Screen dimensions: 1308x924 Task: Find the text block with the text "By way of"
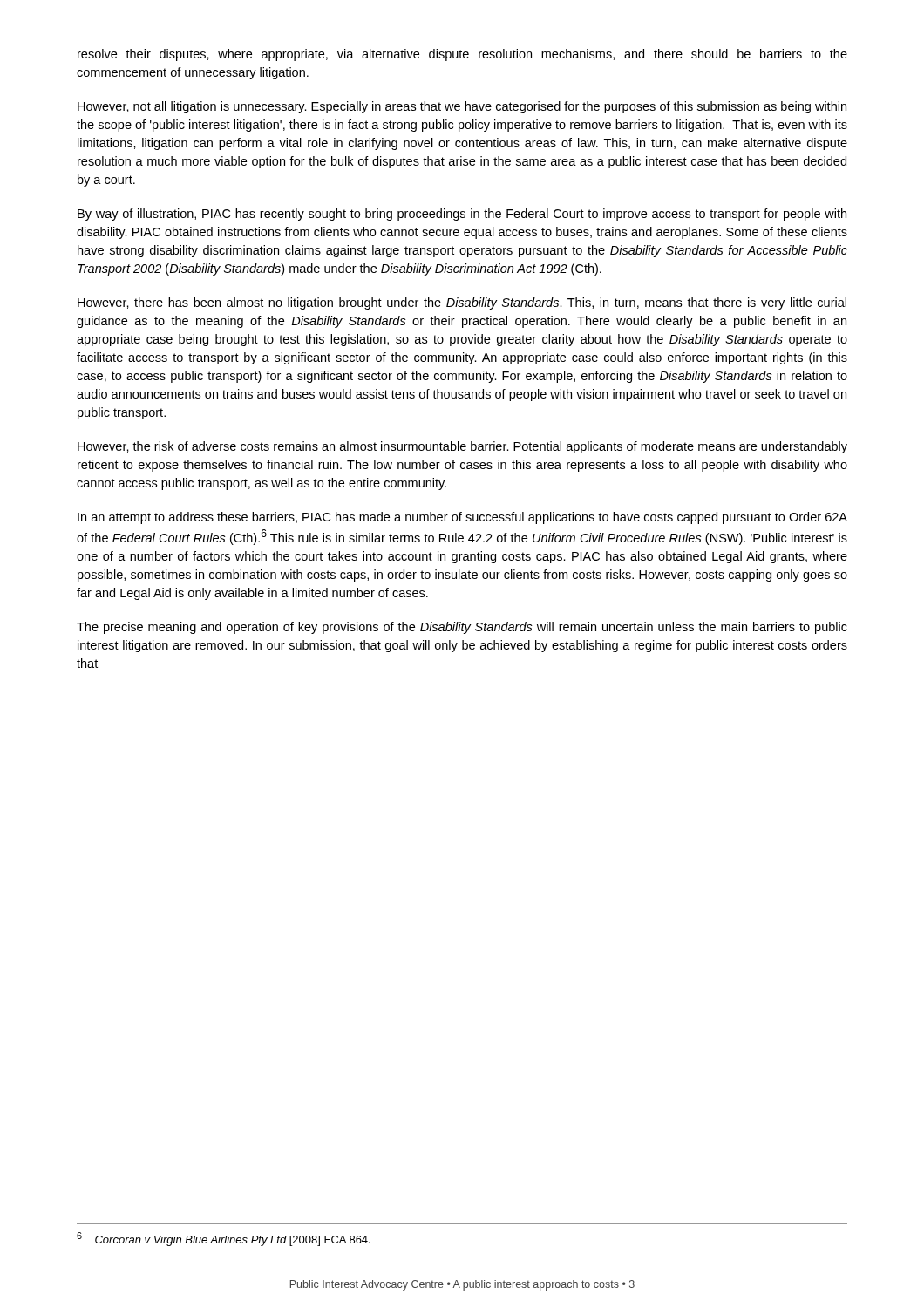462,241
